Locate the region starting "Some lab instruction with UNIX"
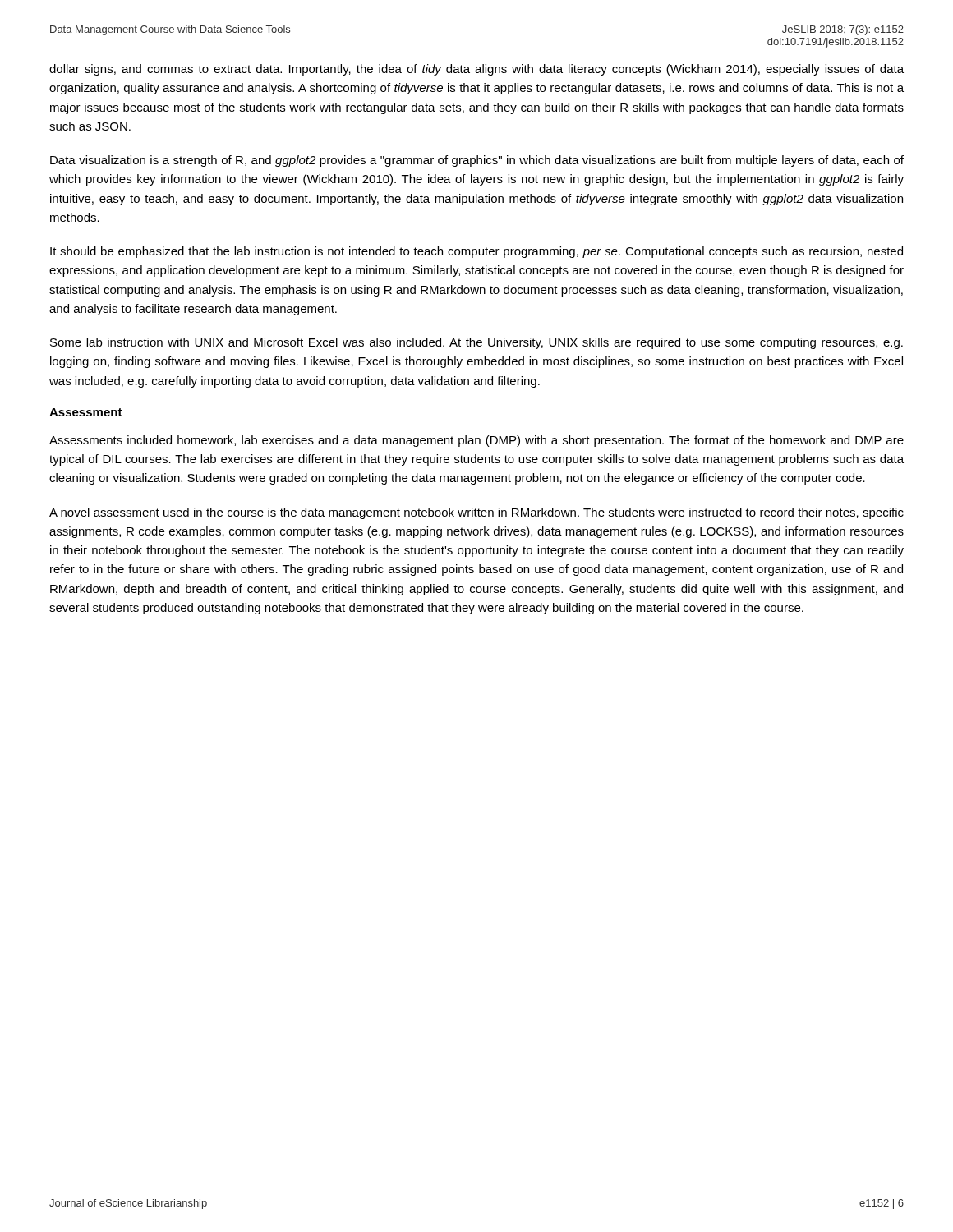 coord(476,361)
